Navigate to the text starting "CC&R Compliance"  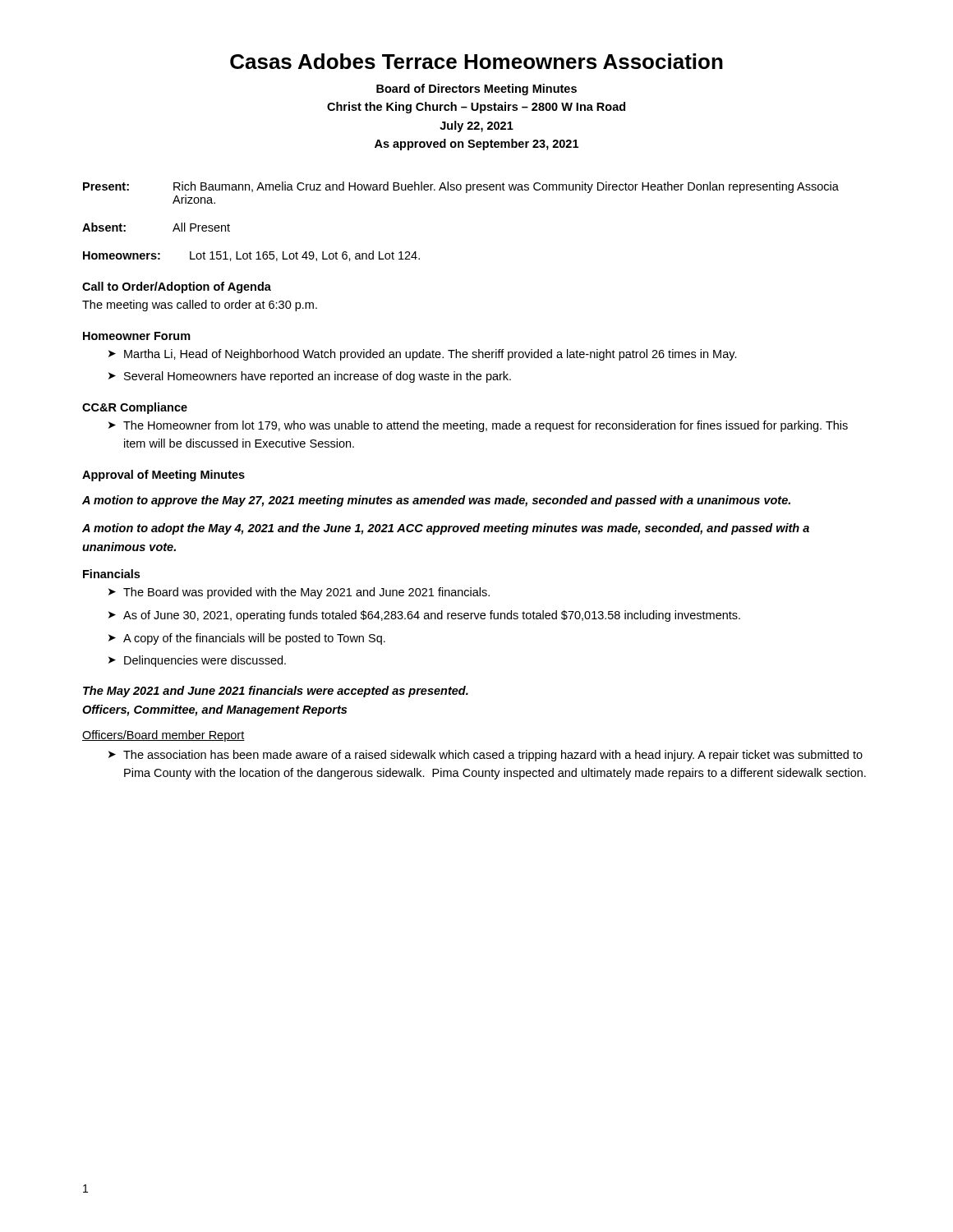click(135, 407)
